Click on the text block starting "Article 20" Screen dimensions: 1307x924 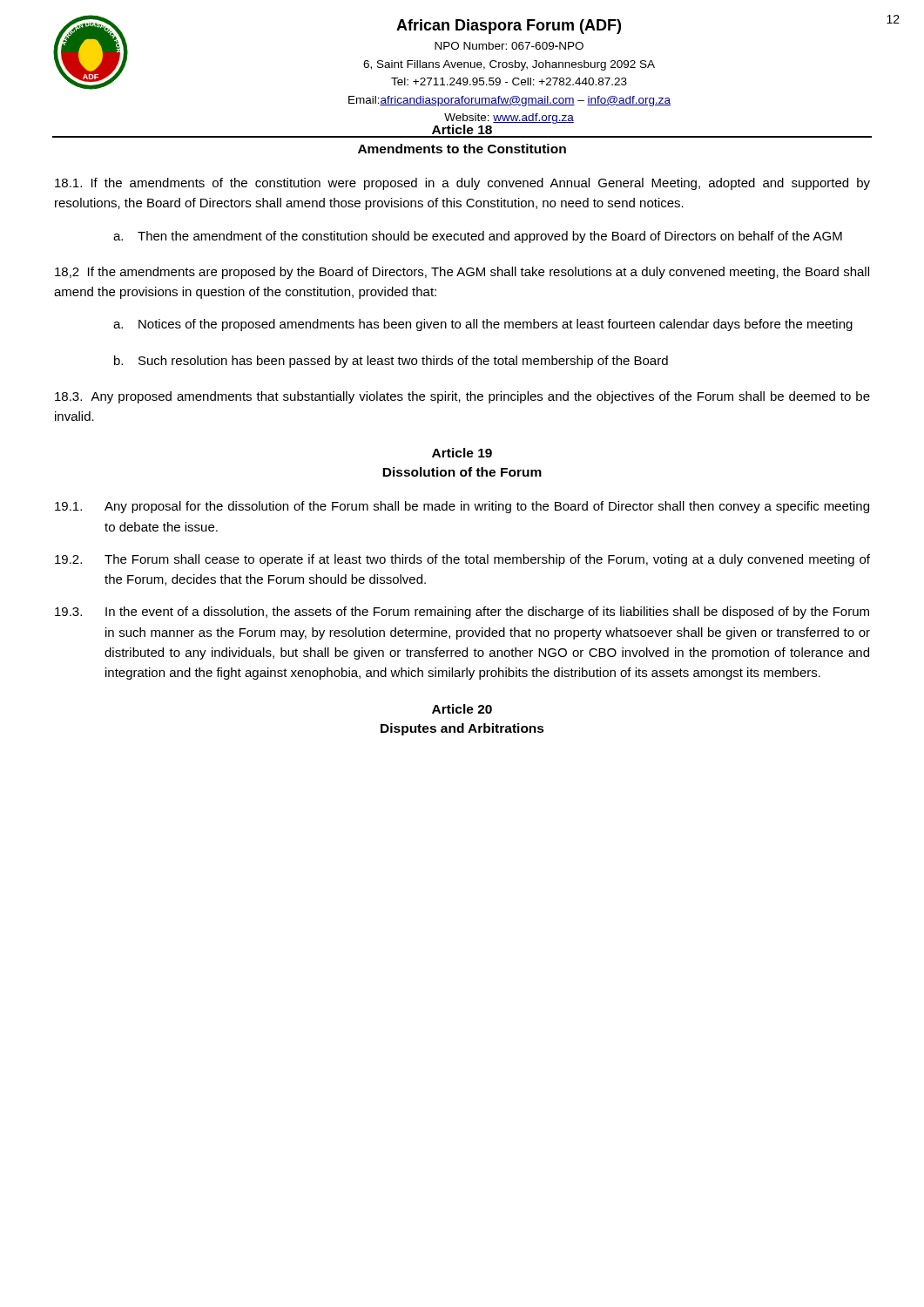pos(462,709)
